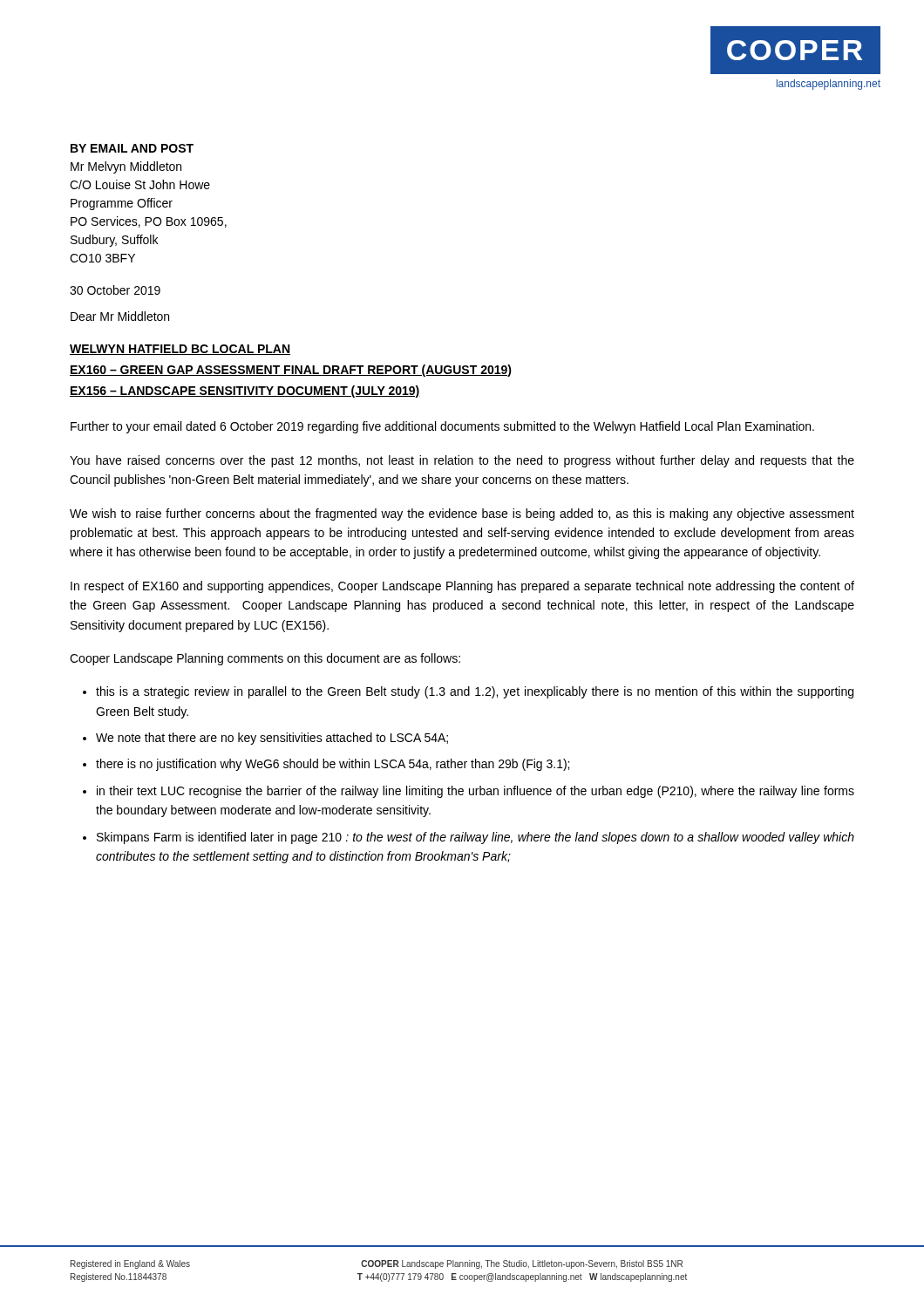Find the block on this page that starts "this is a strategic review in parallel to"
This screenshot has width=924, height=1308.
tap(475, 701)
